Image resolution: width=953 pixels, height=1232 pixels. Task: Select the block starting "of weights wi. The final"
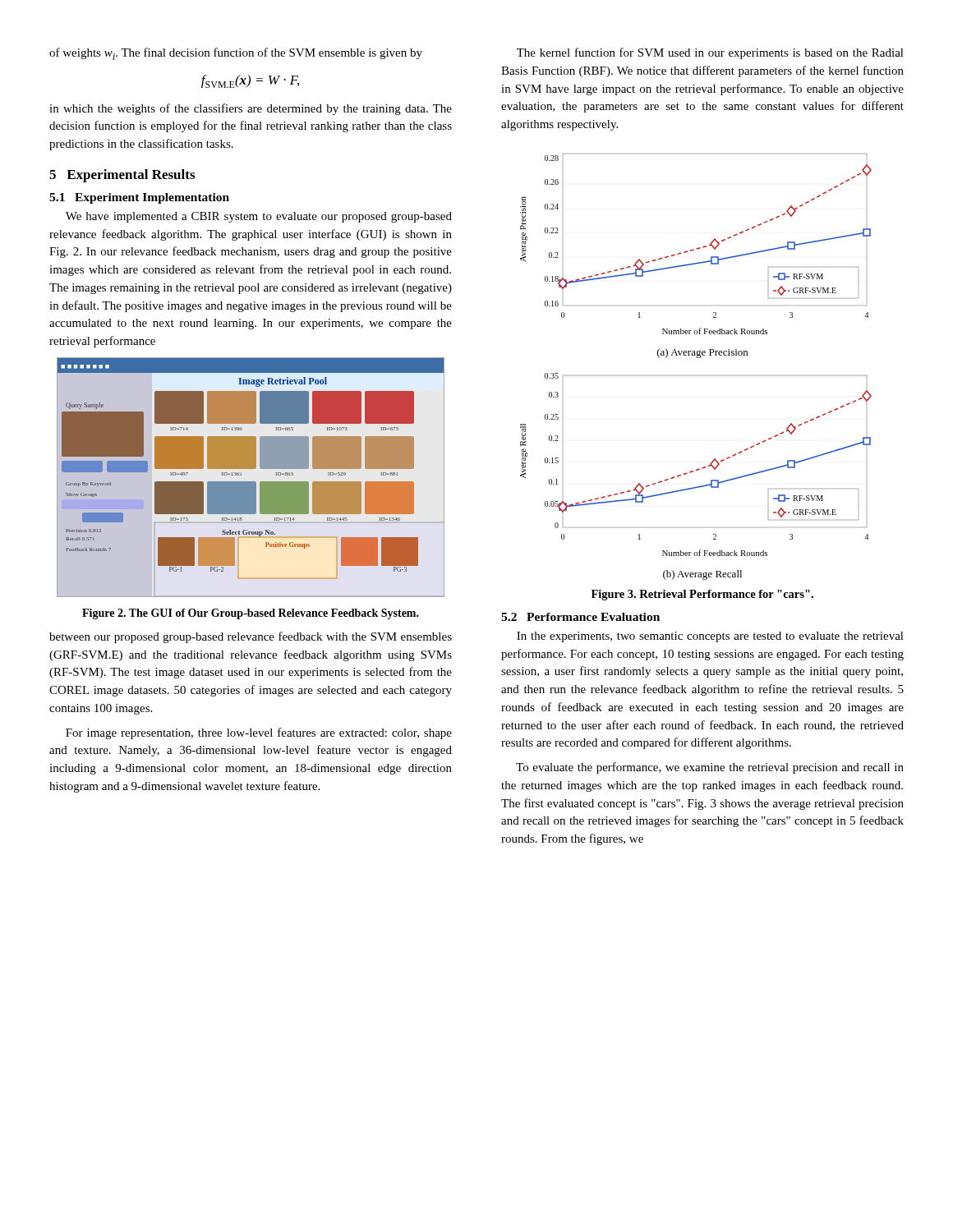coord(251,54)
